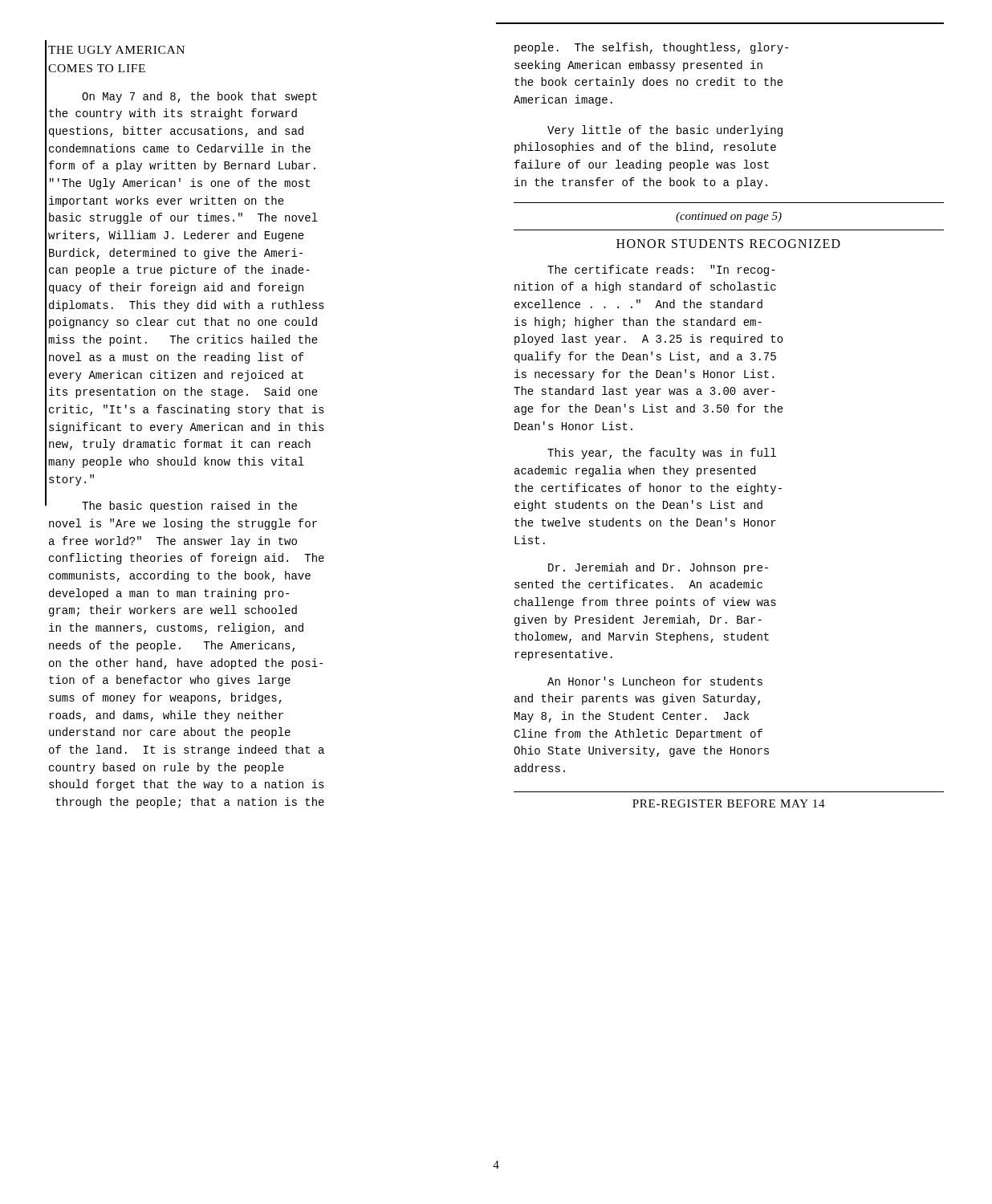This screenshot has width=992, height=1204.
Task: Find the text starting "Very little of the basic underlying"
Action: coord(649,157)
